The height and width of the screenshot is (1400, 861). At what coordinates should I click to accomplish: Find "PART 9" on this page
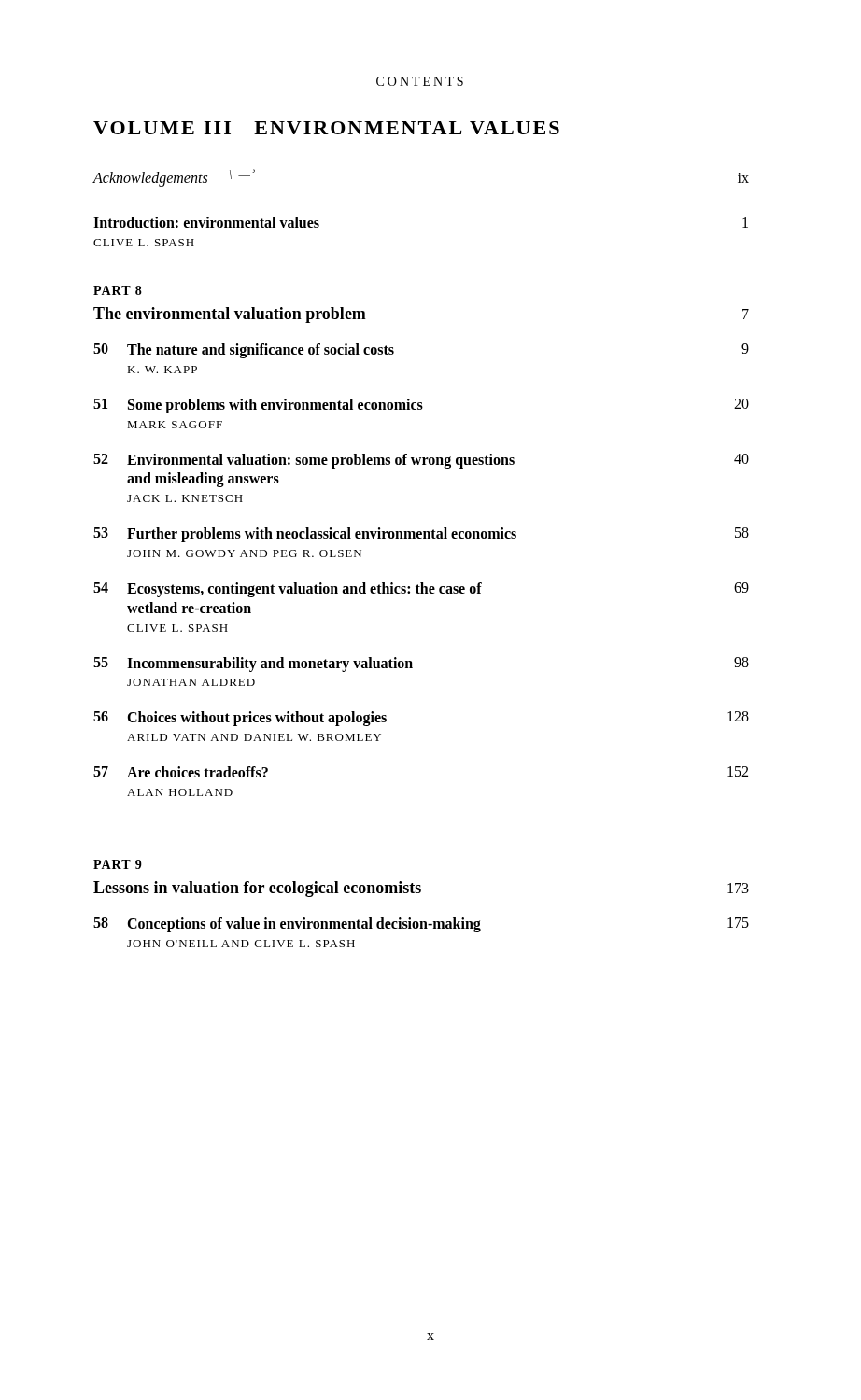tap(118, 864)
